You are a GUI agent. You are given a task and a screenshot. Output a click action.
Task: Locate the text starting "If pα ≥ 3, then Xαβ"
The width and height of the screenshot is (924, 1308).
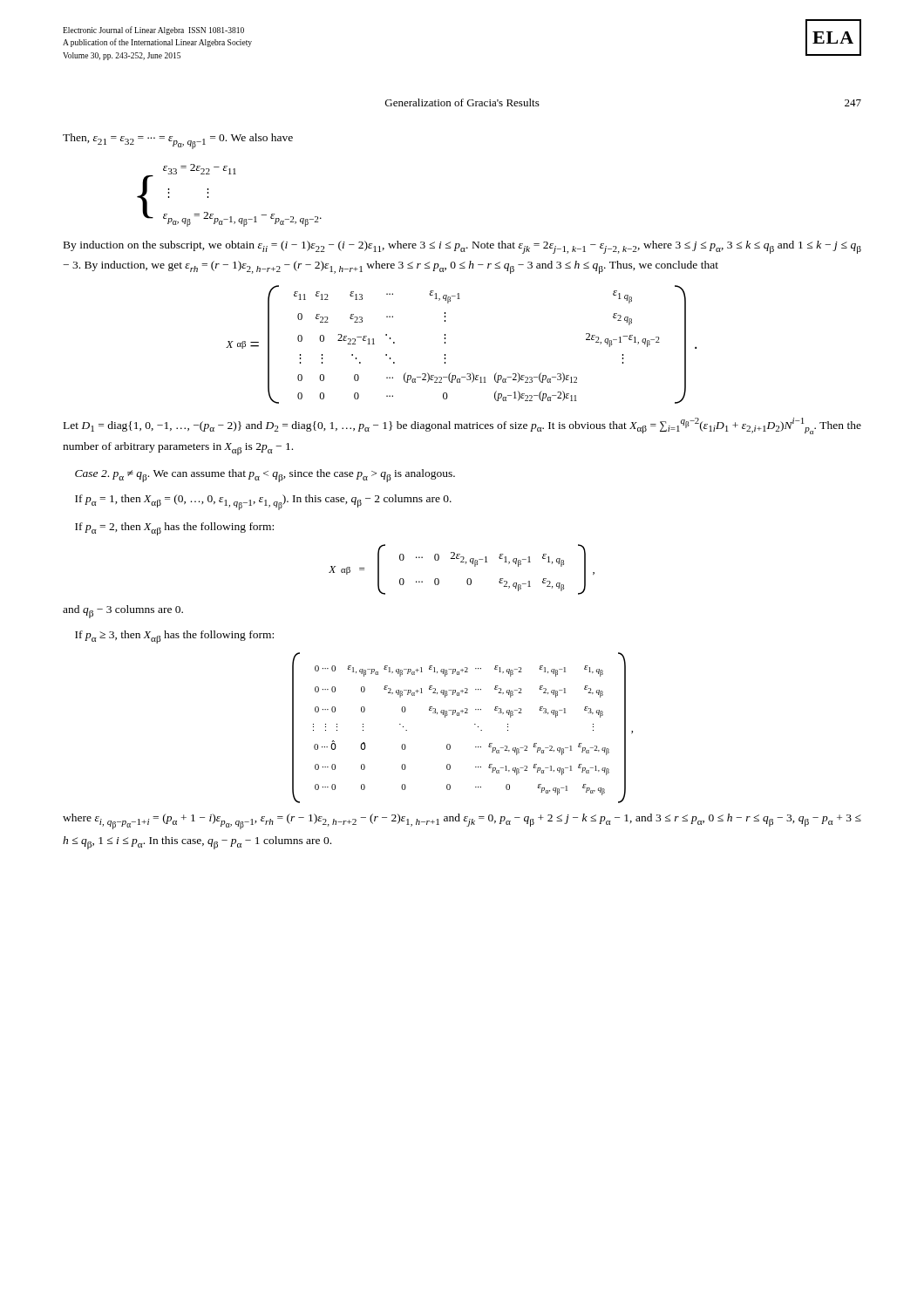point(169,636)
